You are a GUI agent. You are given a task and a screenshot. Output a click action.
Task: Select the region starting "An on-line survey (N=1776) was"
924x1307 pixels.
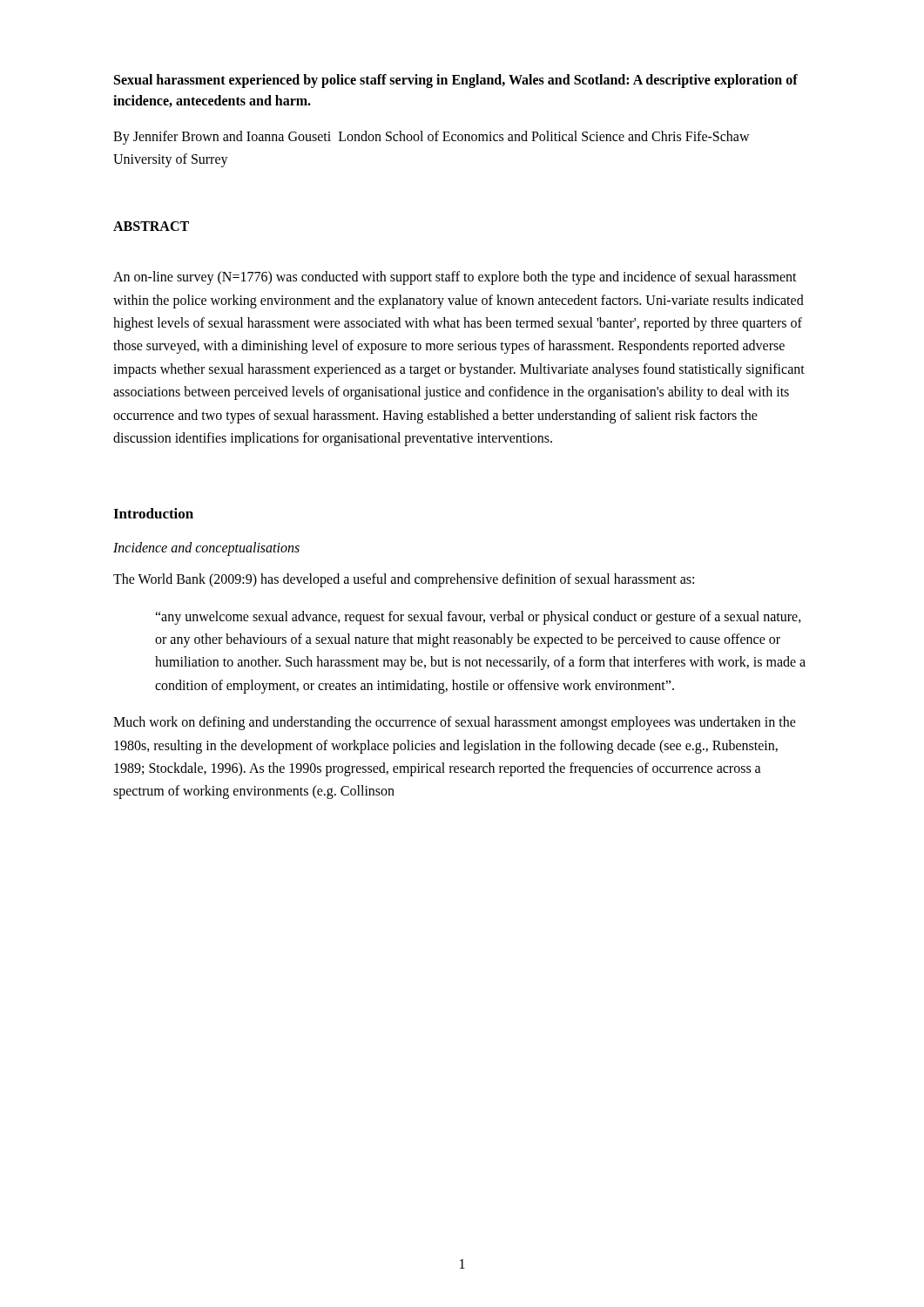pos(459,357)
